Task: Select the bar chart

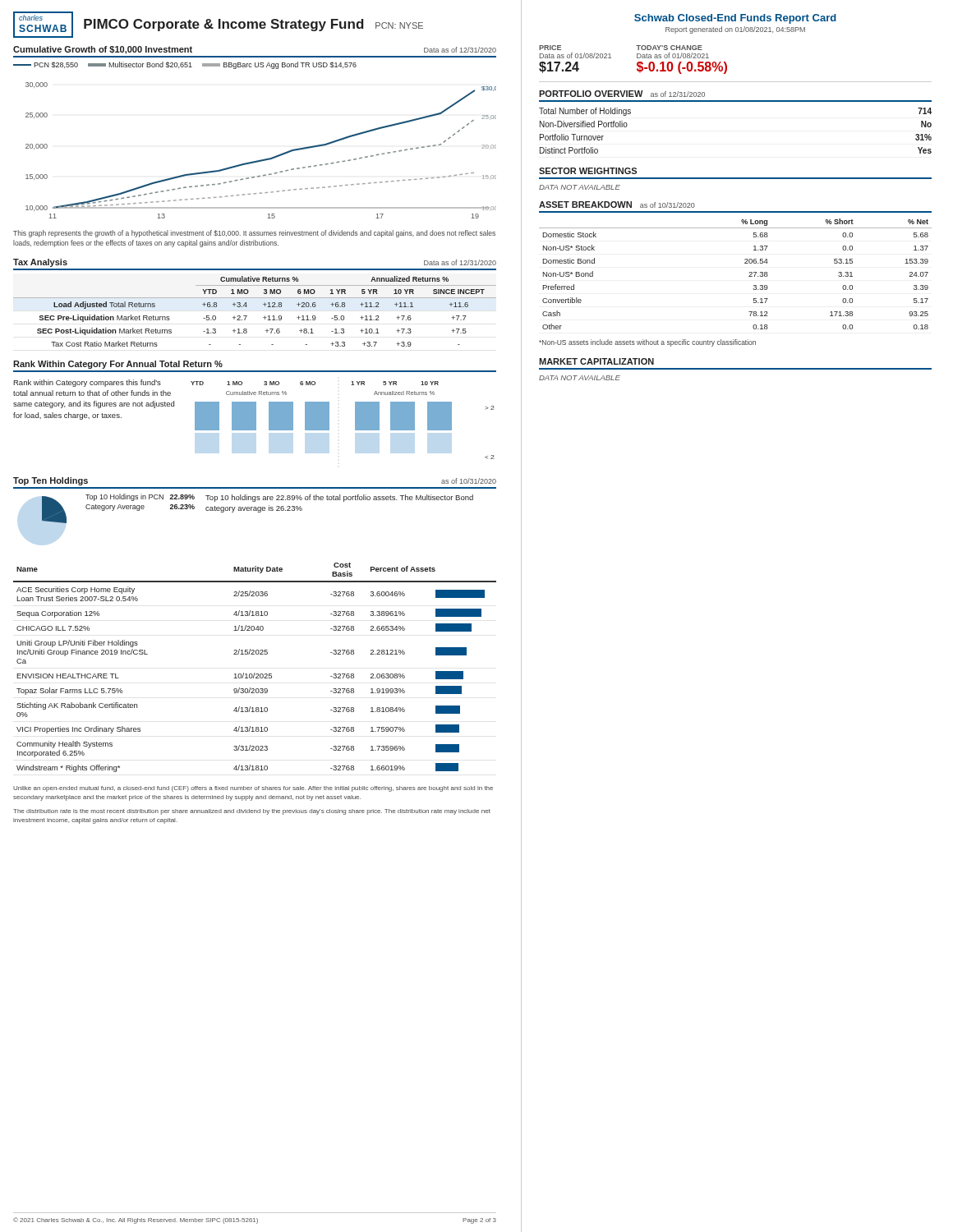Action: [343, 423]
